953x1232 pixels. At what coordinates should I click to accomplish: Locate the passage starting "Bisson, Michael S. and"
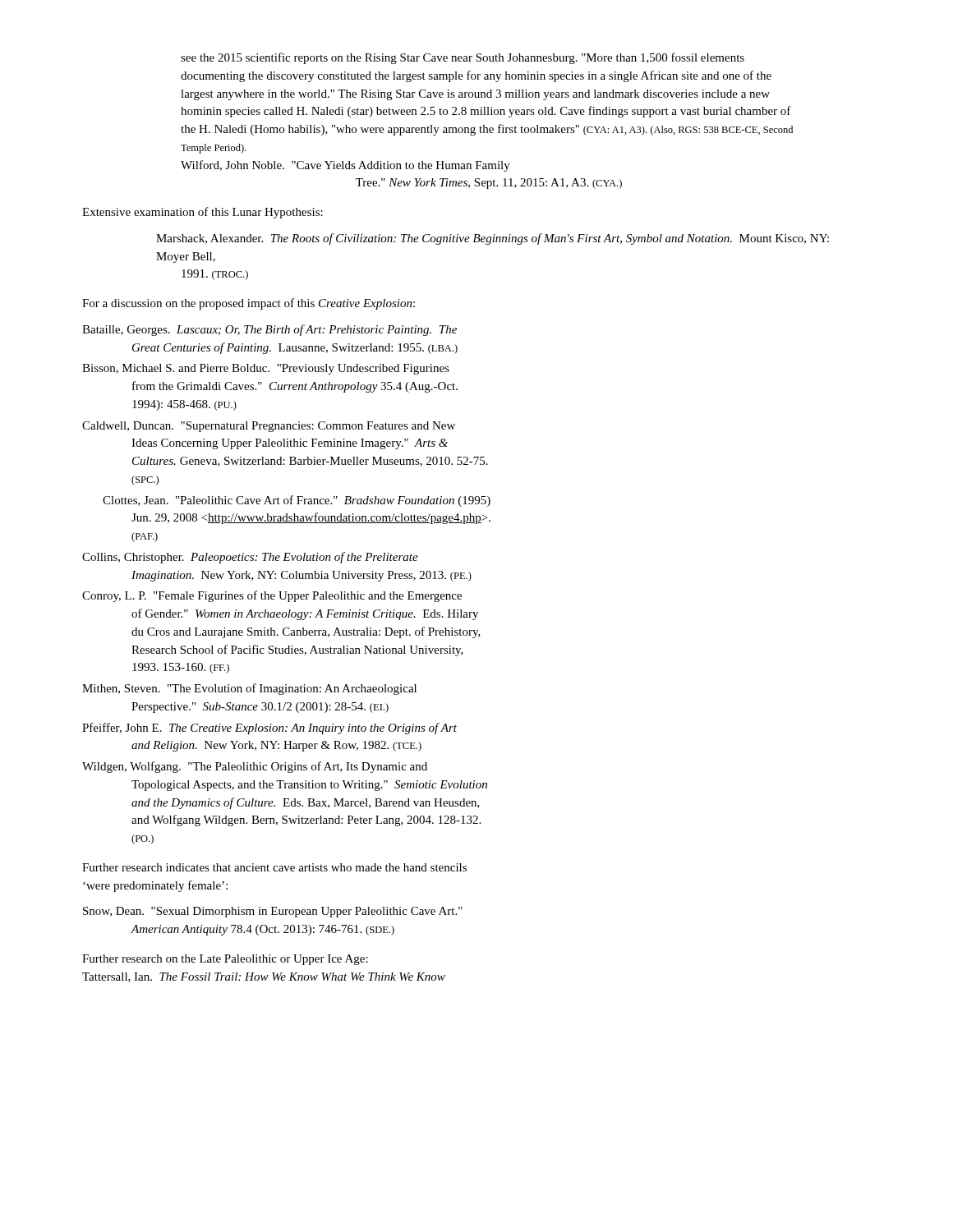(270, 386)
